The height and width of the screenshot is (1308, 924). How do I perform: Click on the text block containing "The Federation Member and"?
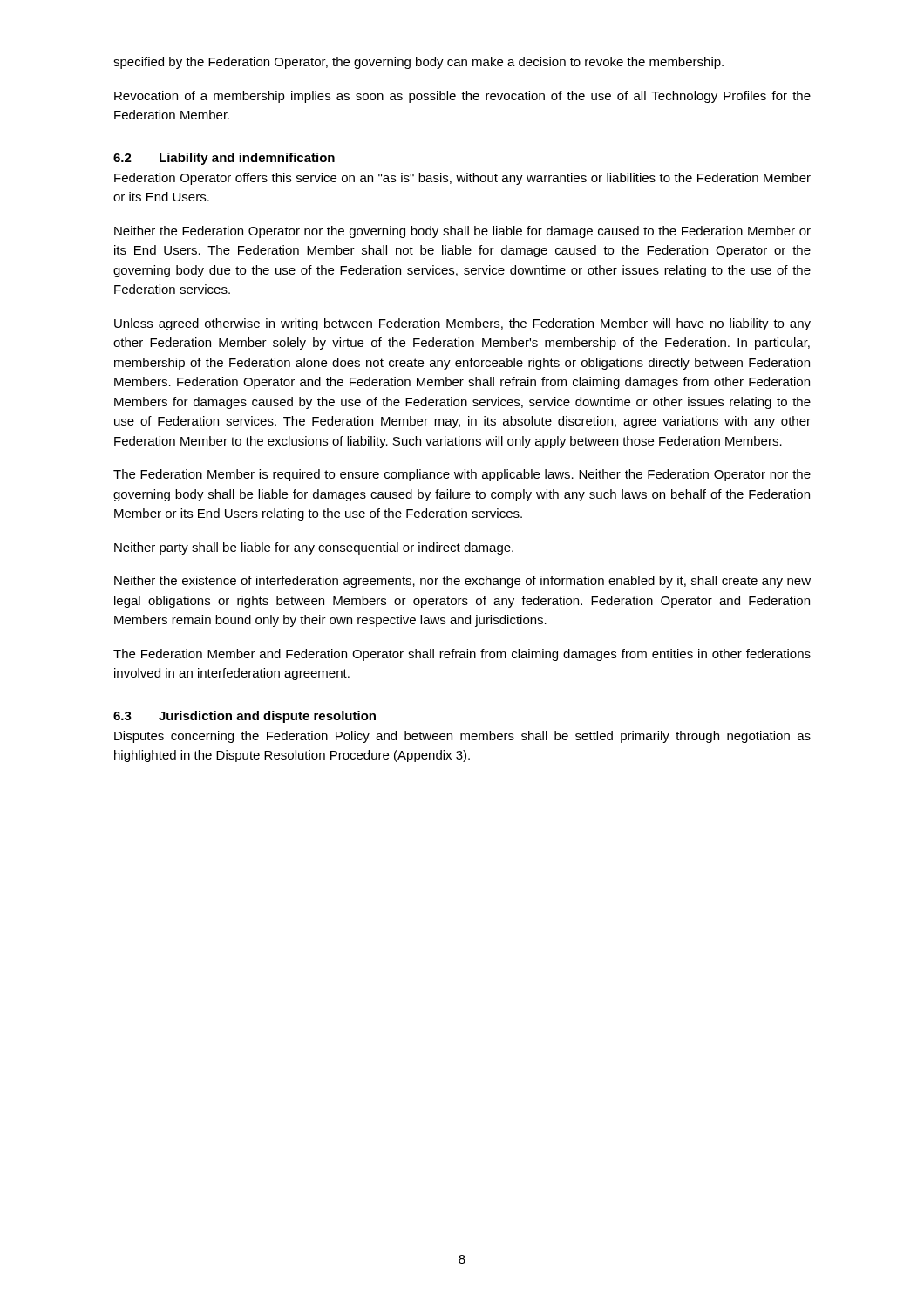462,663
